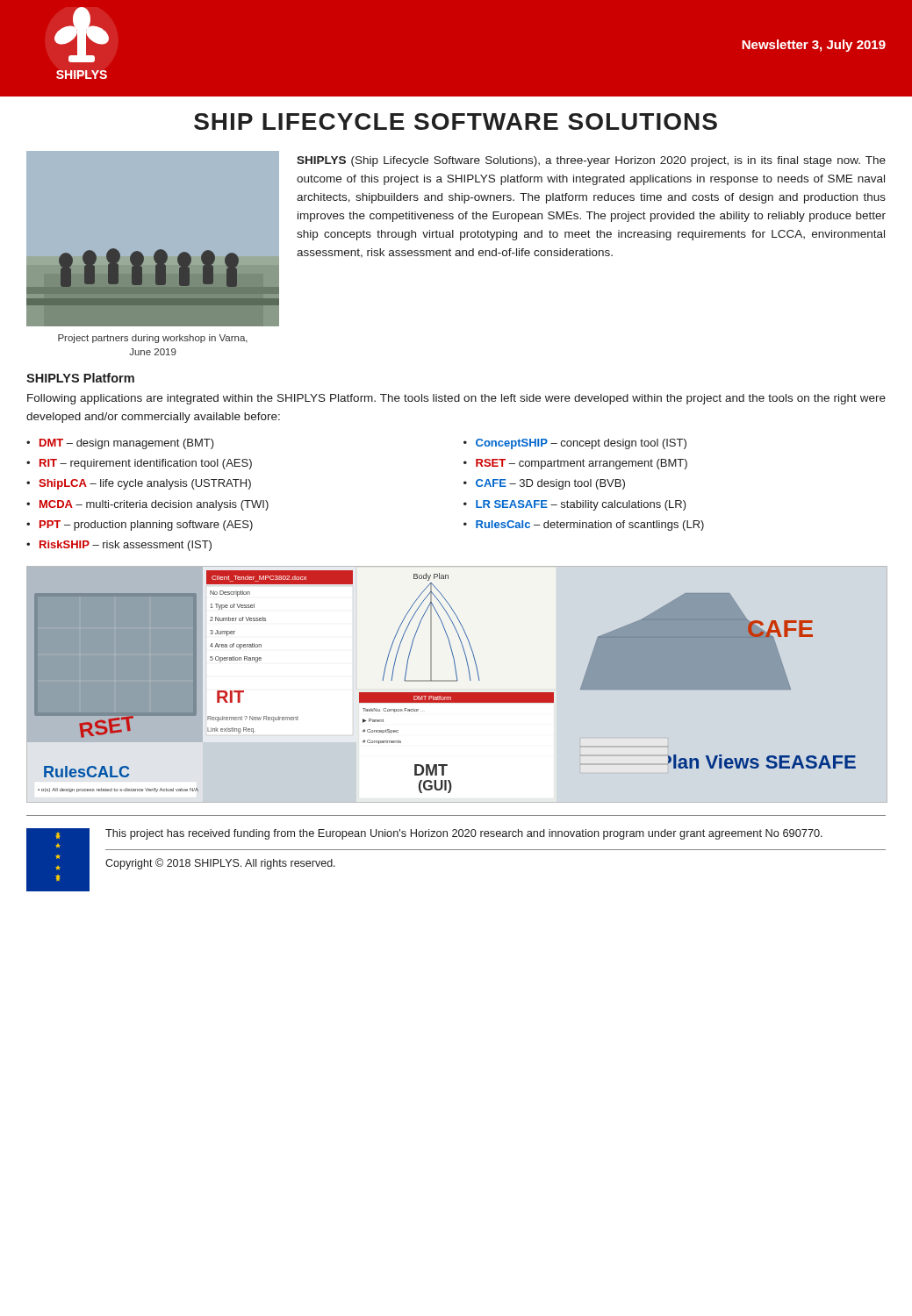The height and width of the screenshot is (1316, 912).
Task: Click on the list item that reads "• LR SEASAFE"
Action: pos(575,504)
